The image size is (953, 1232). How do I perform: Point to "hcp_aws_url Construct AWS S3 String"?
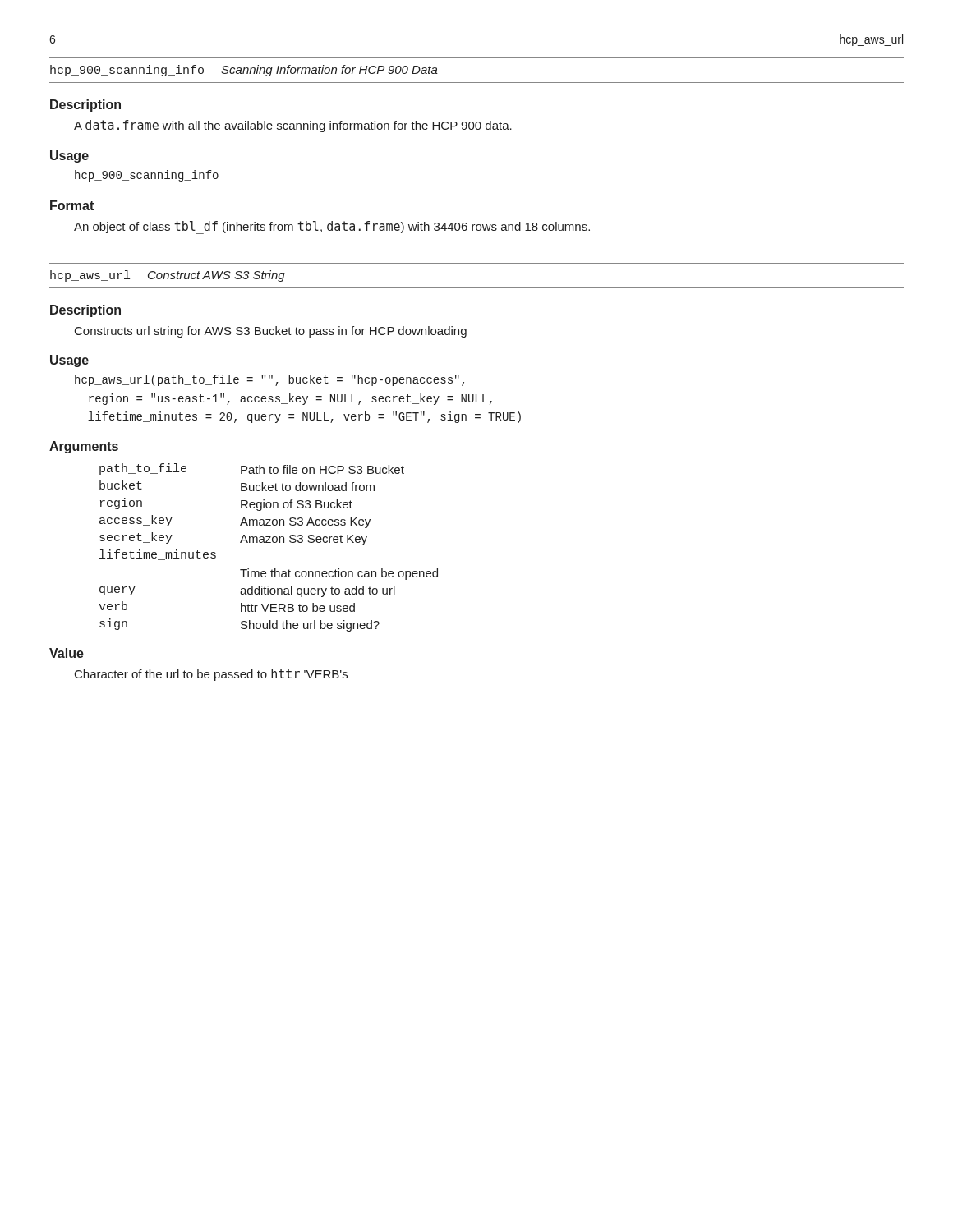167,275
